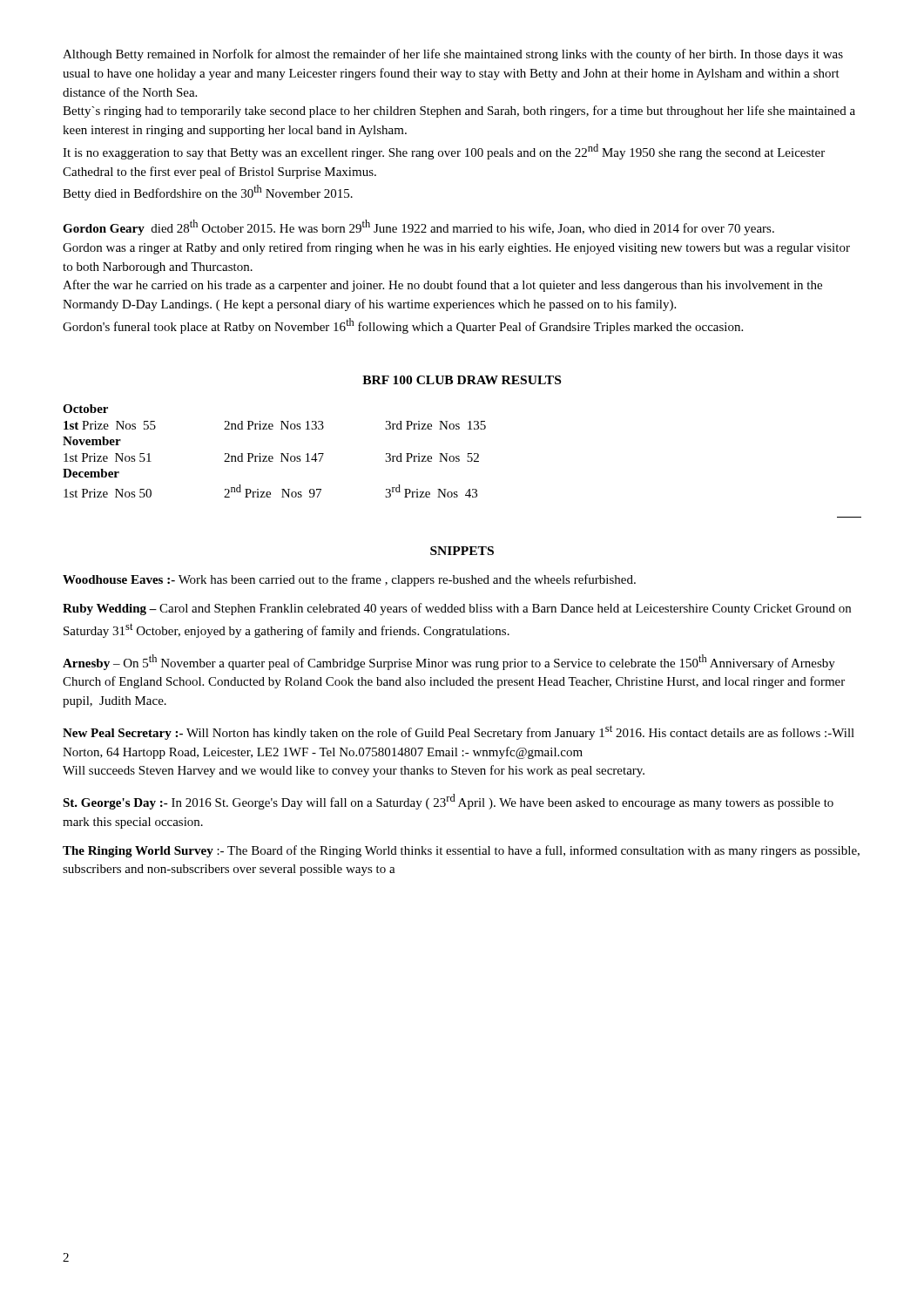
Task: Click the passage that begins "St. George's Day :- In 2016 St. George's"
Action: [x=462, y=811]
